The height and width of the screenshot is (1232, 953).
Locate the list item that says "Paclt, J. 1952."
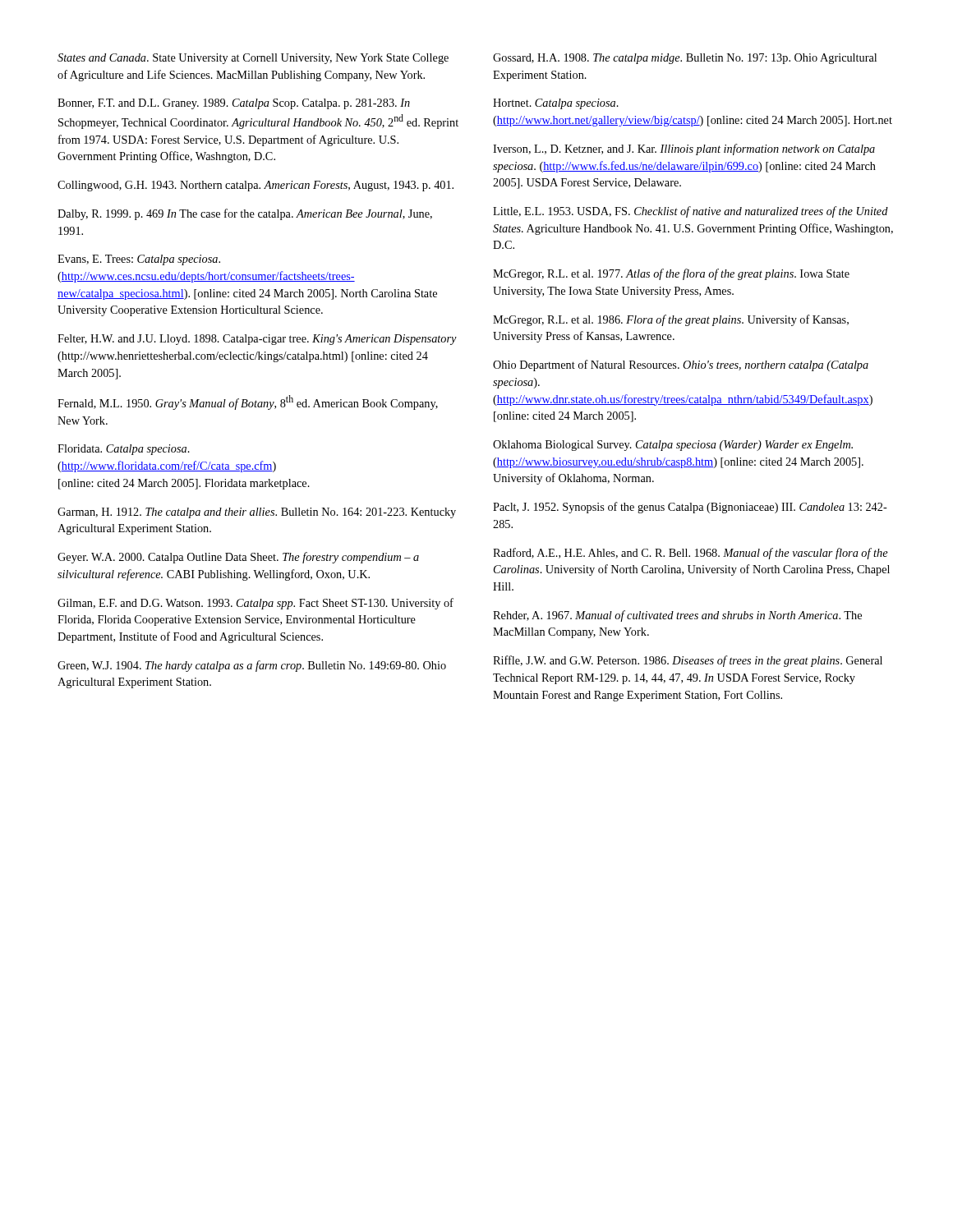point(690,515)
